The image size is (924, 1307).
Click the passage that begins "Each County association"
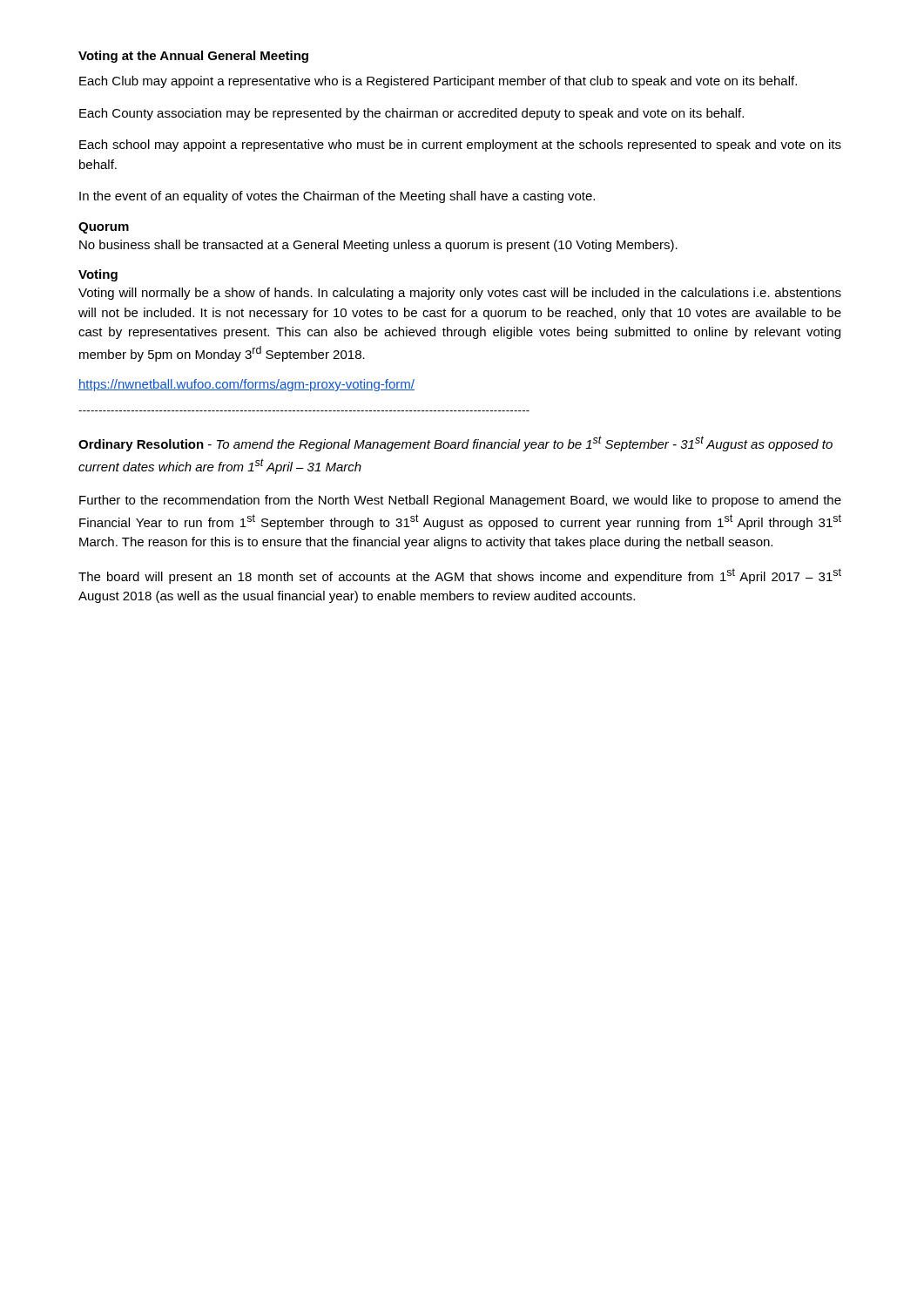tap(412, 112)
